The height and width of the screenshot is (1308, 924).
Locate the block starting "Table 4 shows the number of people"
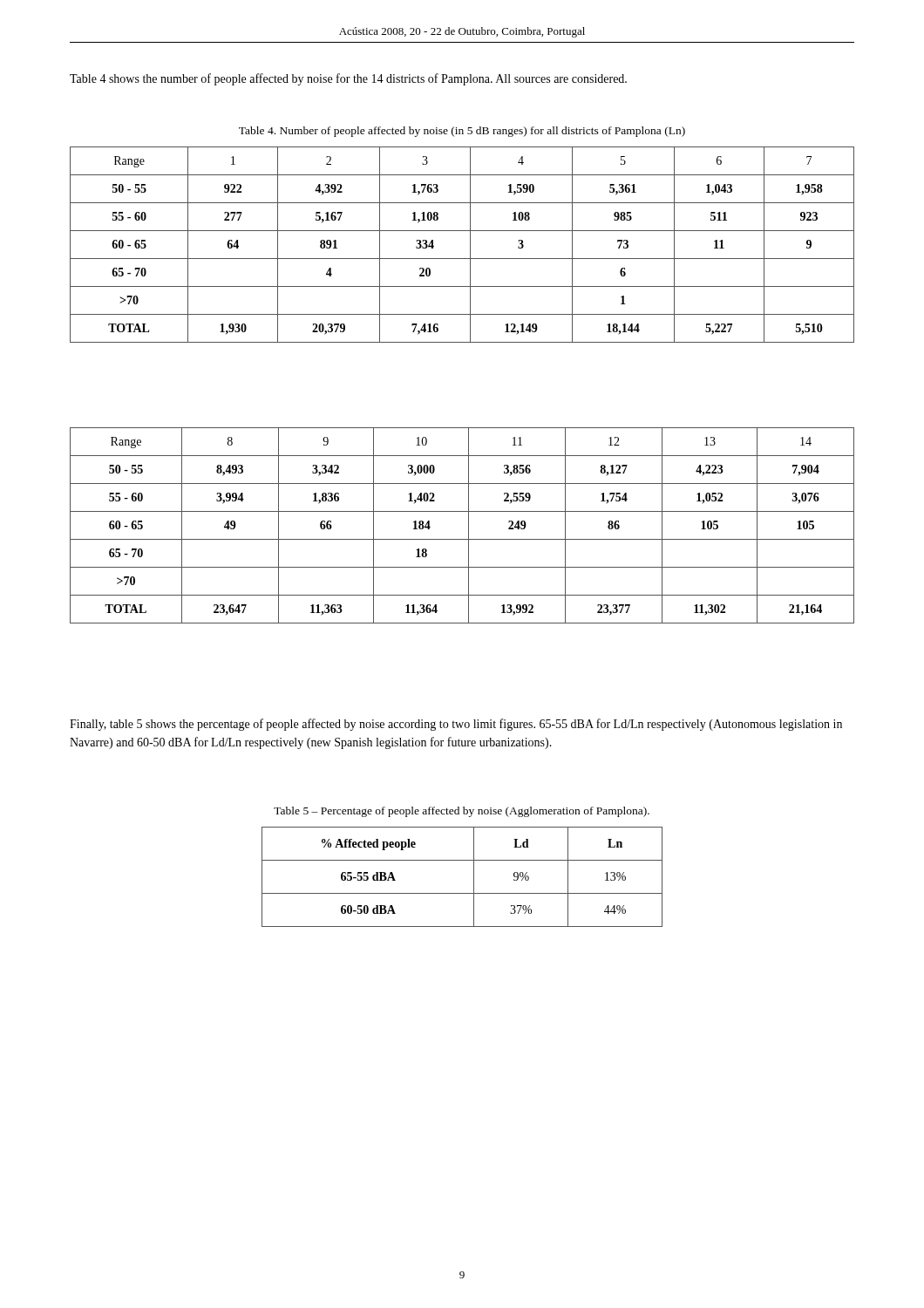tap(349, 79)
